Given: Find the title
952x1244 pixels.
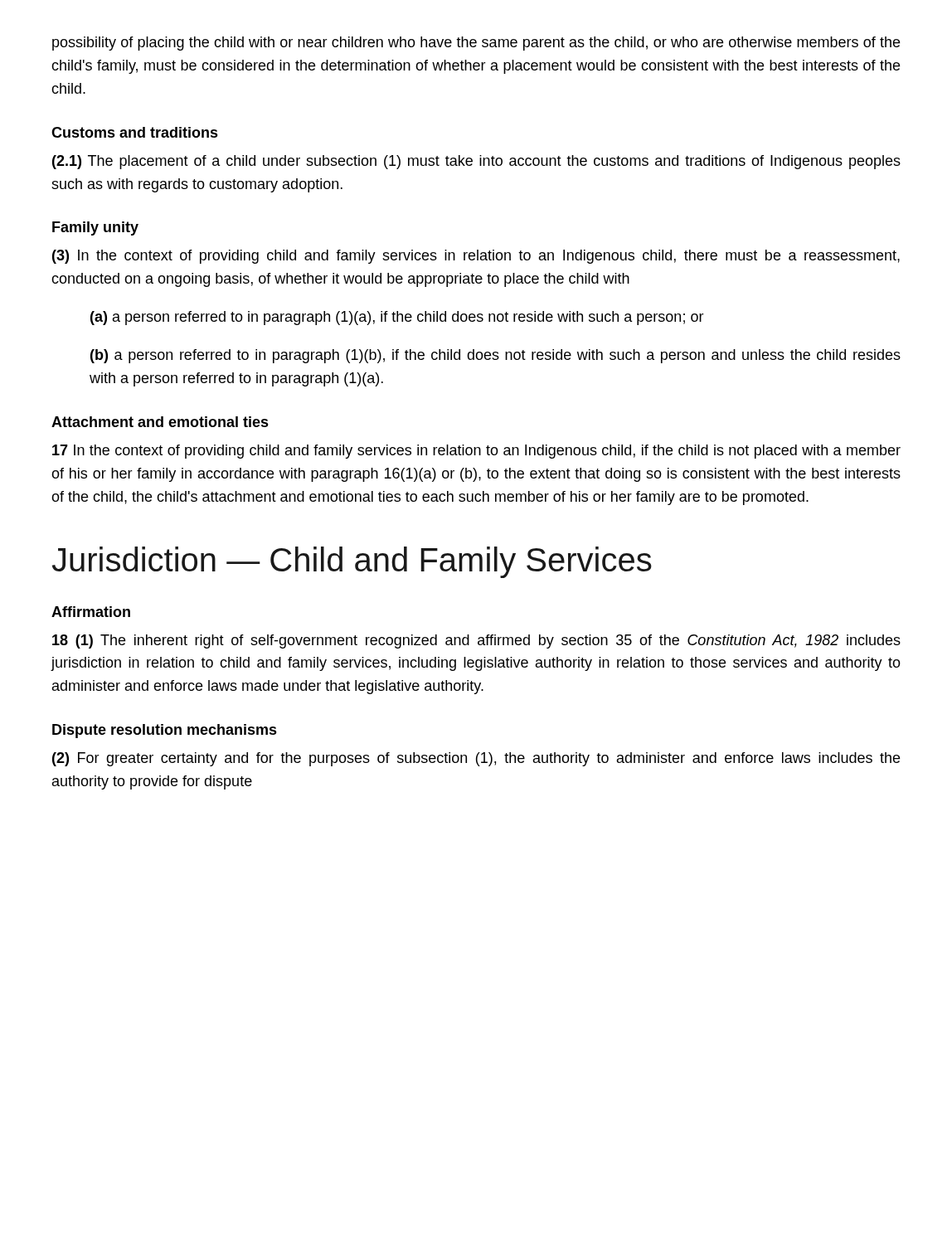Looking at the screenshot, I should click(352, 559).
